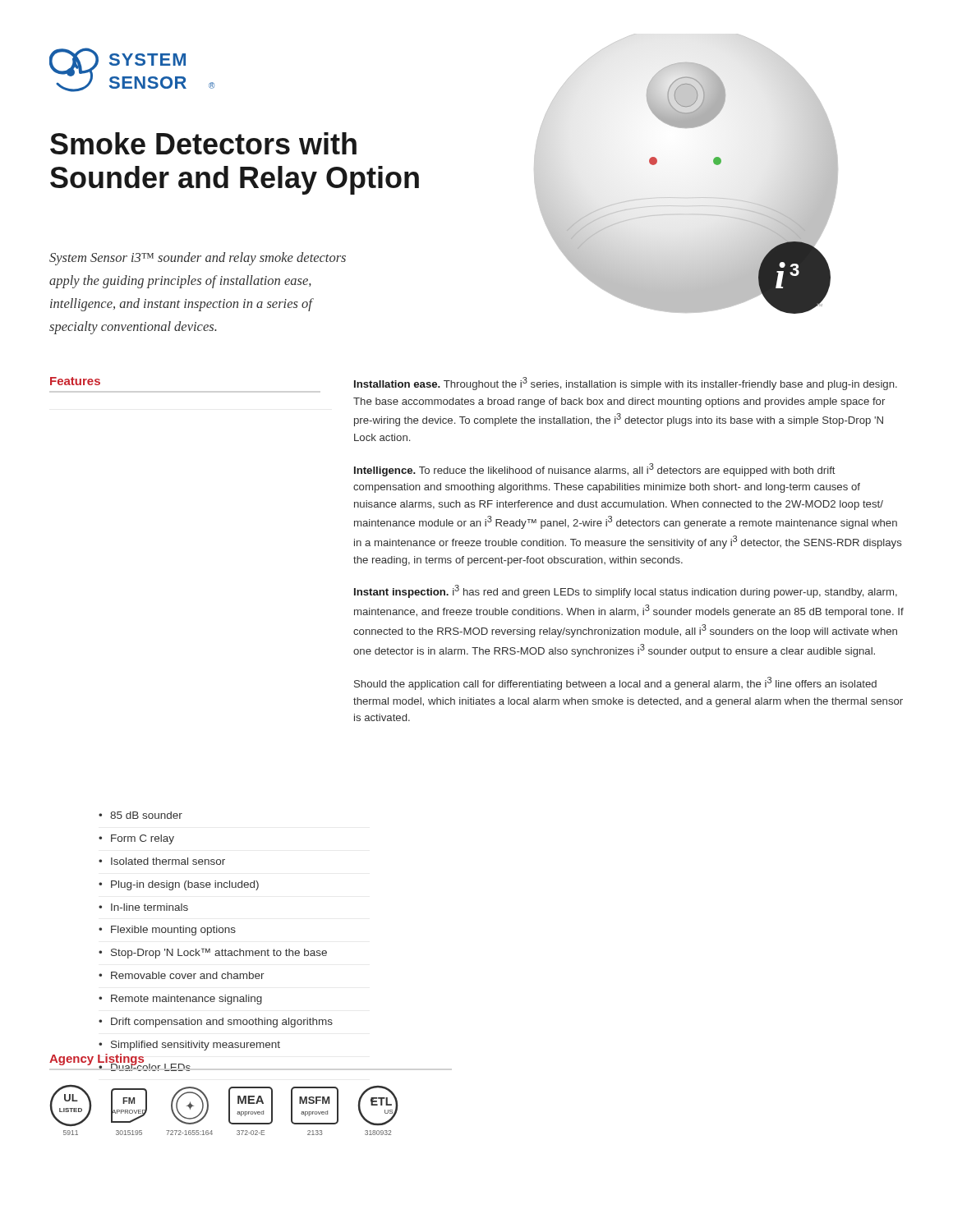The width and height of the screenshot is (953, 1232).
Task: Select the logo
Action: pyautogui.click(x=279, y=1106)
